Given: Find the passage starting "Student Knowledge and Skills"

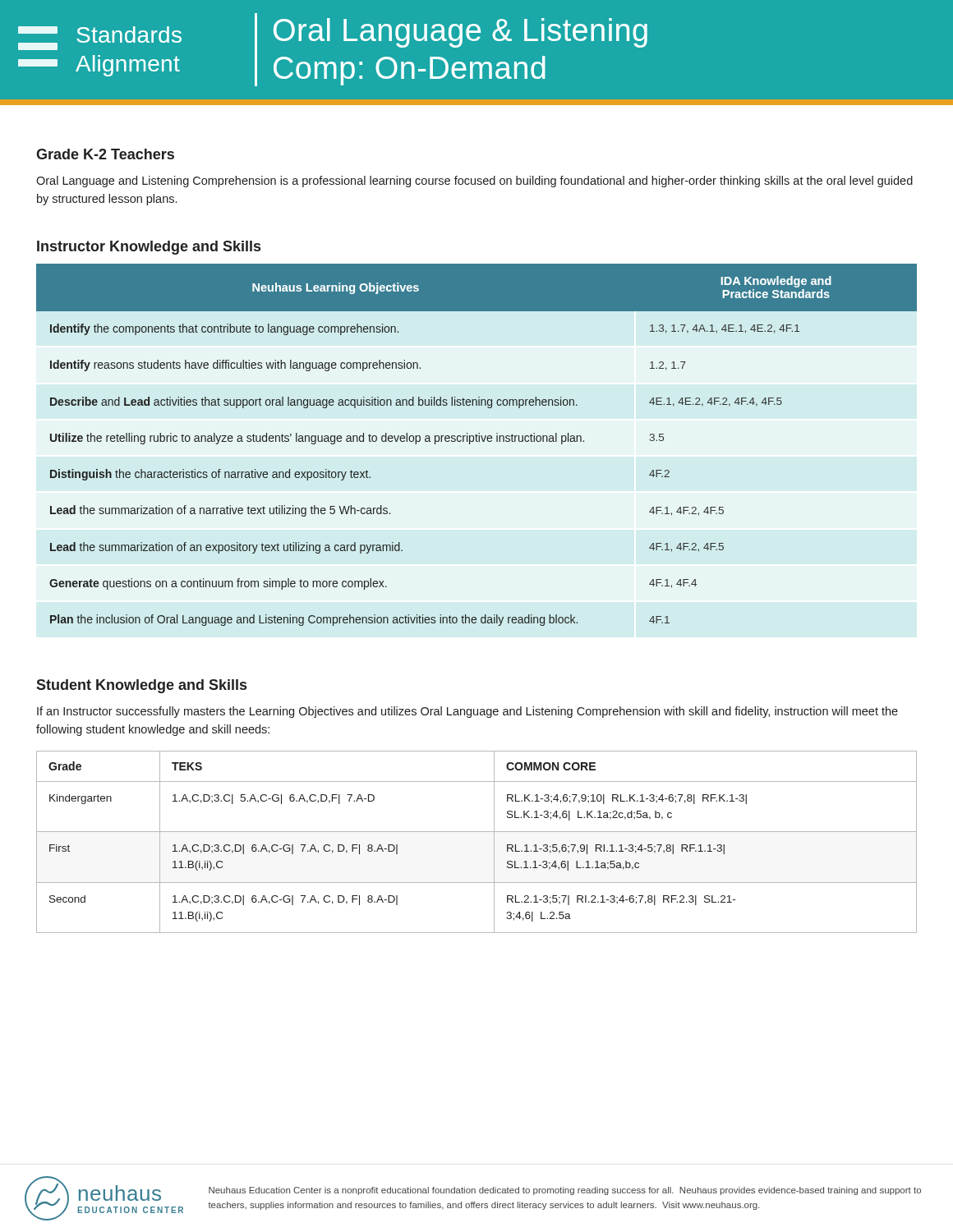Looking at the screenshot, I should 142,685.
